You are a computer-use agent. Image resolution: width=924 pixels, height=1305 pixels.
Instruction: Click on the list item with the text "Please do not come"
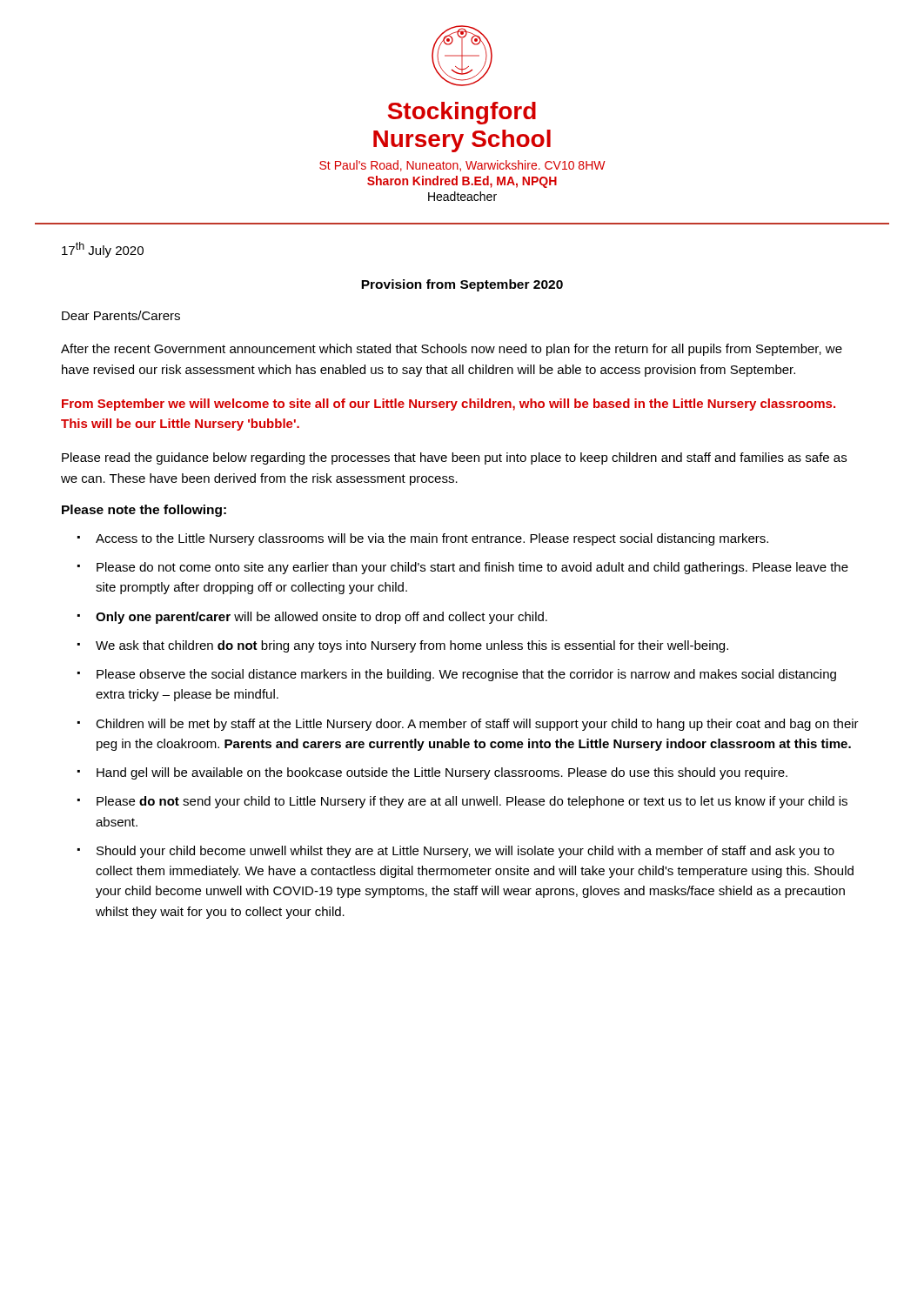[x=472, y=577]
